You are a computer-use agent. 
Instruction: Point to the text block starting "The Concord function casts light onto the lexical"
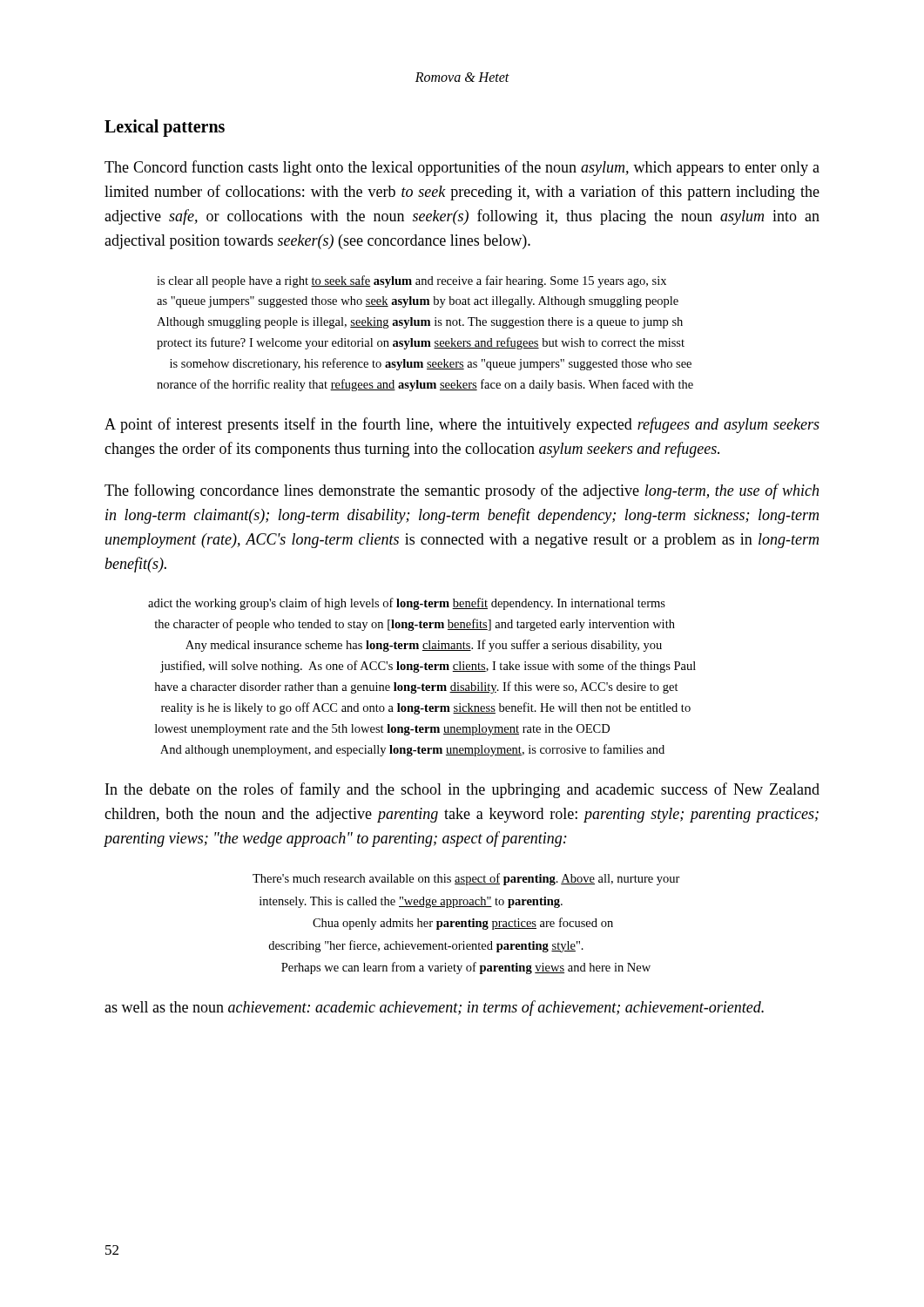(x=462, y=204)
